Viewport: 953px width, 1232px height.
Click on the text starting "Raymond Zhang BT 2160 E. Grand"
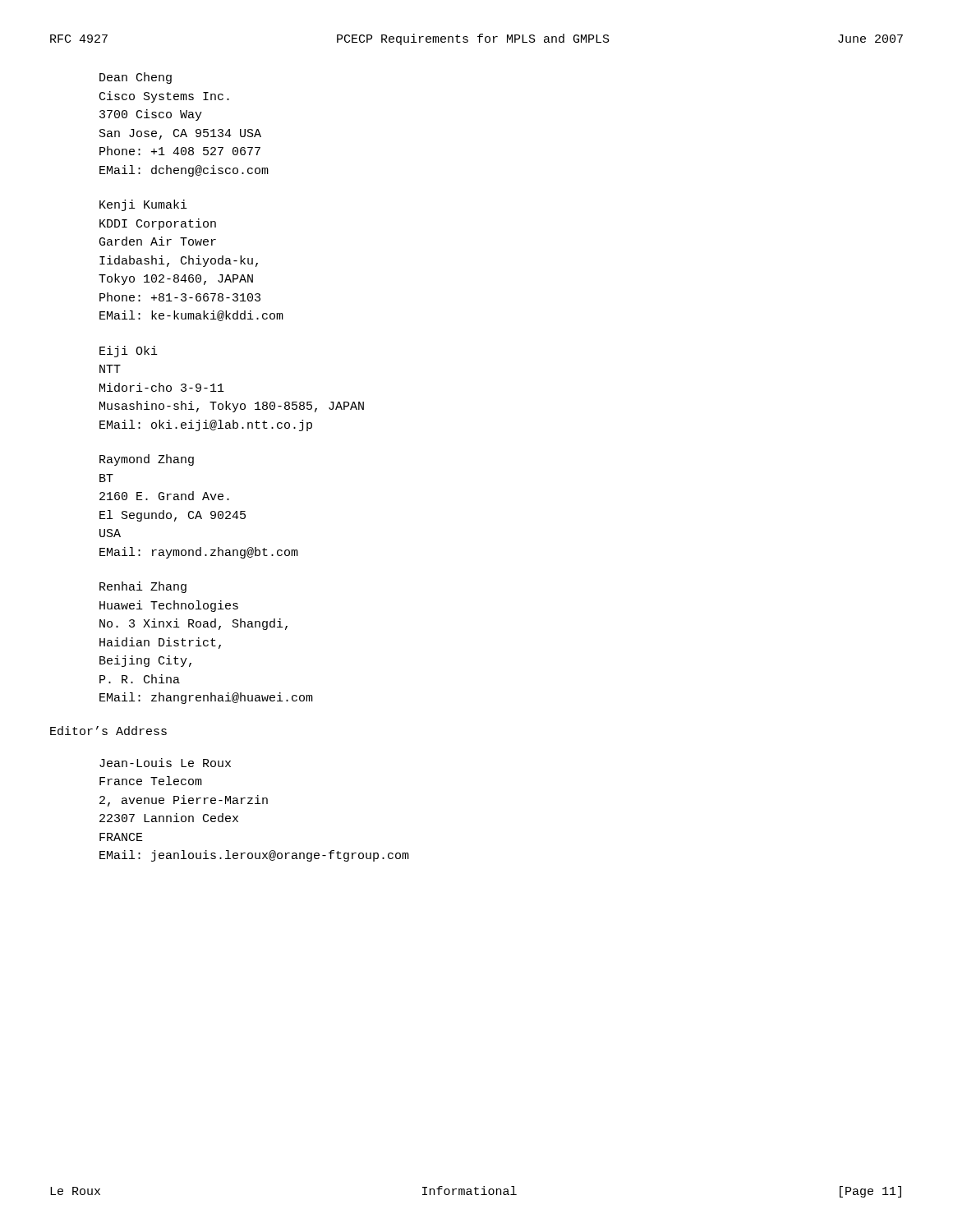198,507
